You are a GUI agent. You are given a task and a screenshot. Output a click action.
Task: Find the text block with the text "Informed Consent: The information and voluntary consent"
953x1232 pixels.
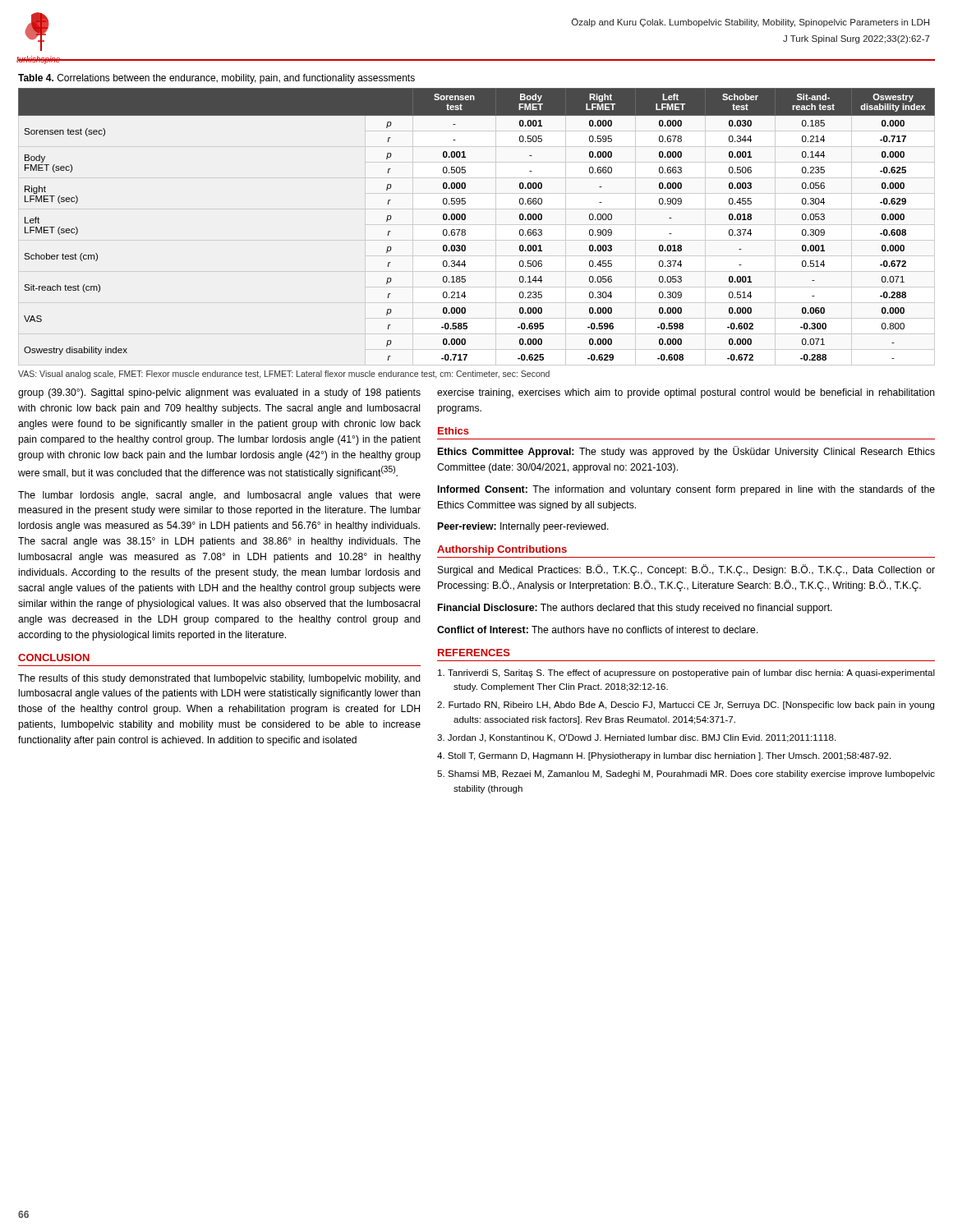pos(686,497)
